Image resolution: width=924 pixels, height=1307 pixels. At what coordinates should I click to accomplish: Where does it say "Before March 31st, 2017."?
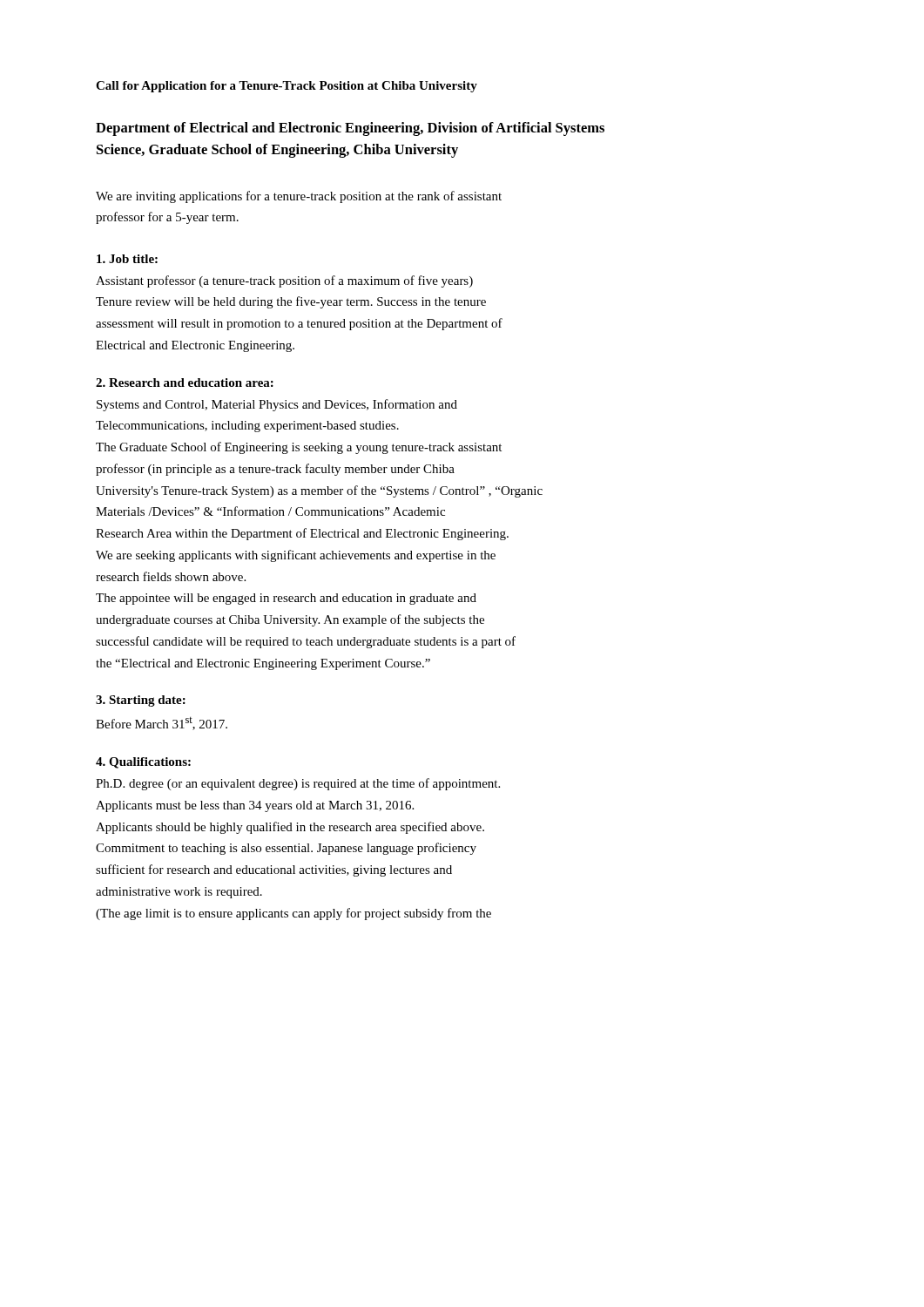(162, 723)
